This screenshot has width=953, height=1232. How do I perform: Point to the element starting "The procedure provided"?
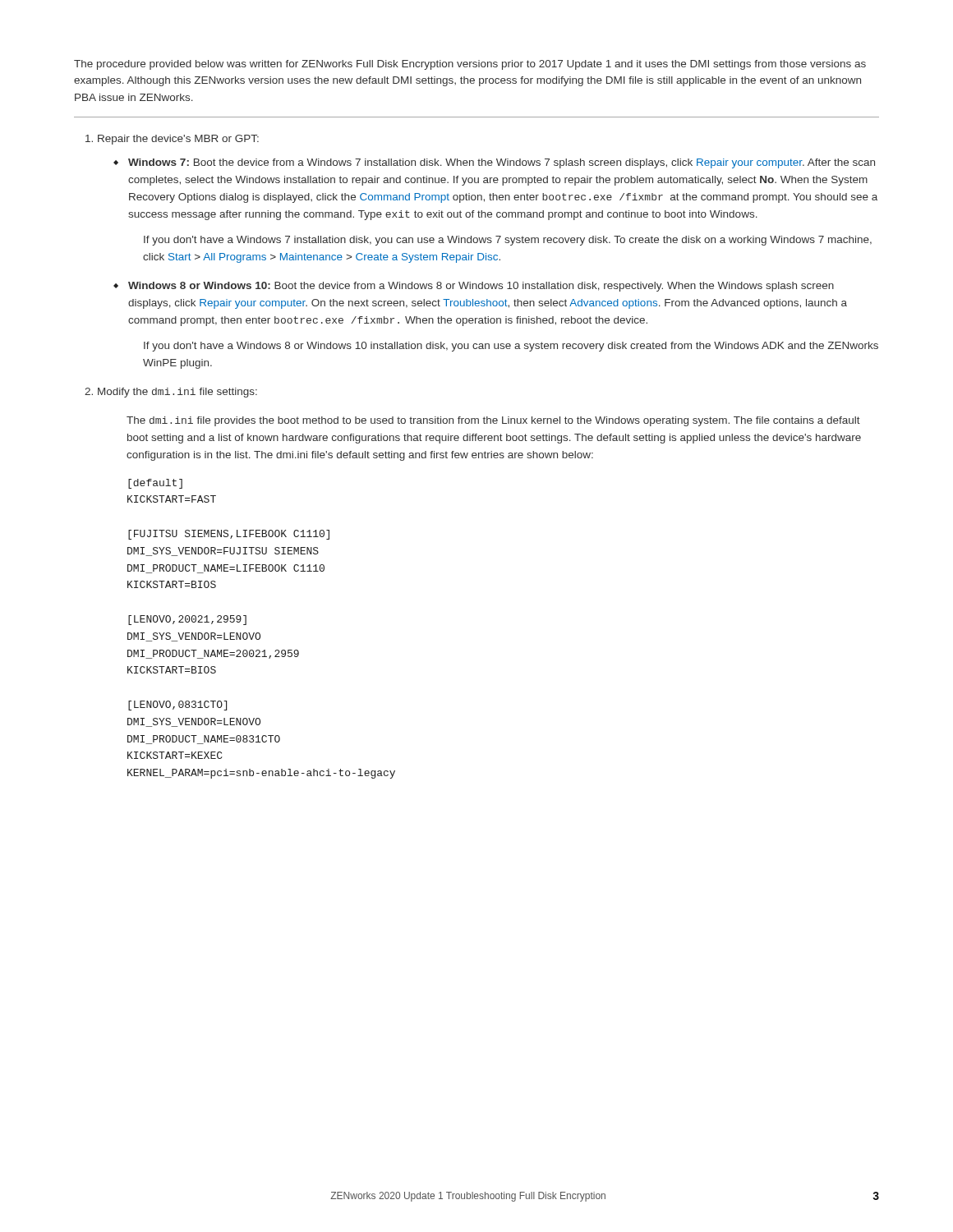(476, 81)
